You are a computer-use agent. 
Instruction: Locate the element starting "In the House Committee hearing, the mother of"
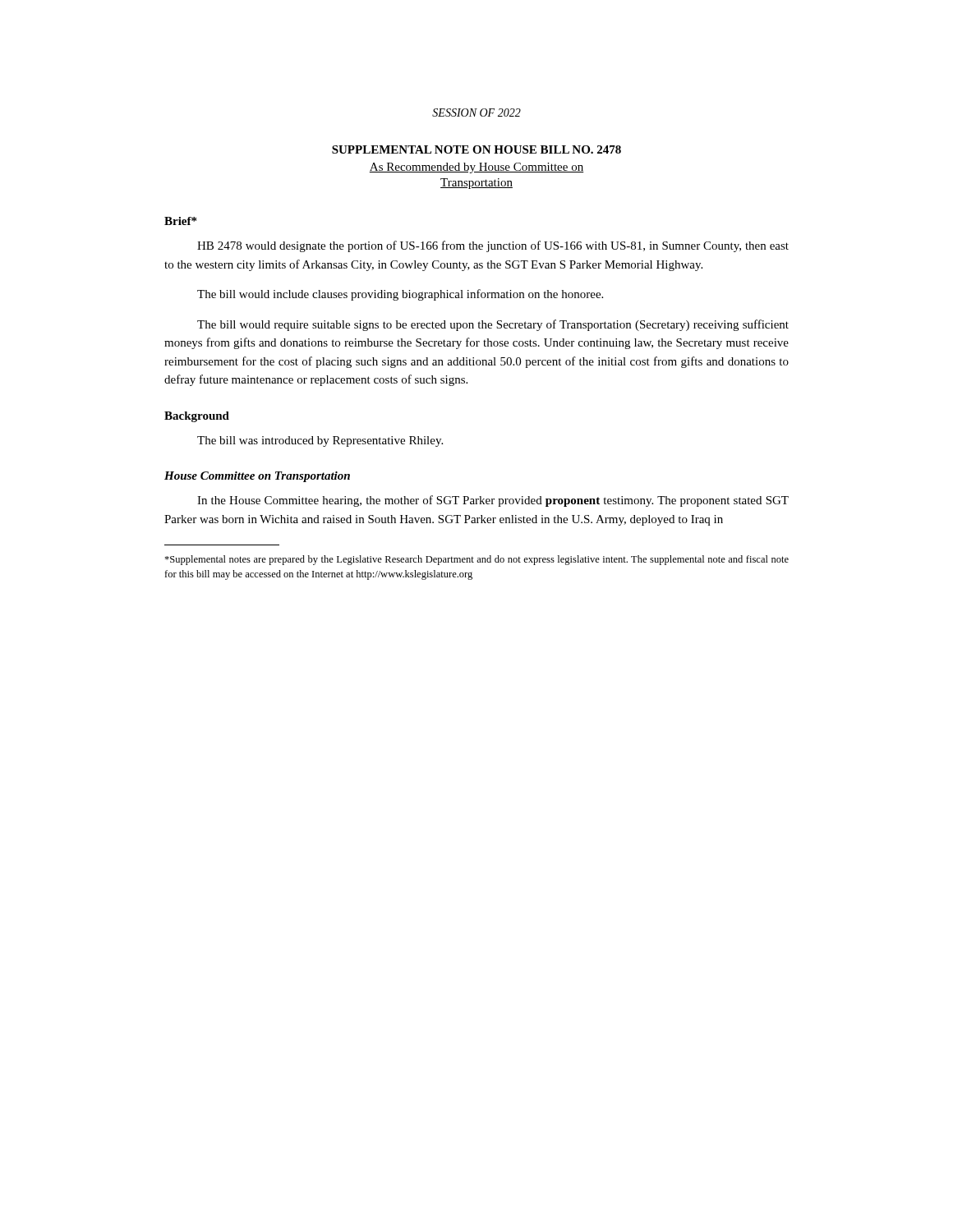click(476, 509)
